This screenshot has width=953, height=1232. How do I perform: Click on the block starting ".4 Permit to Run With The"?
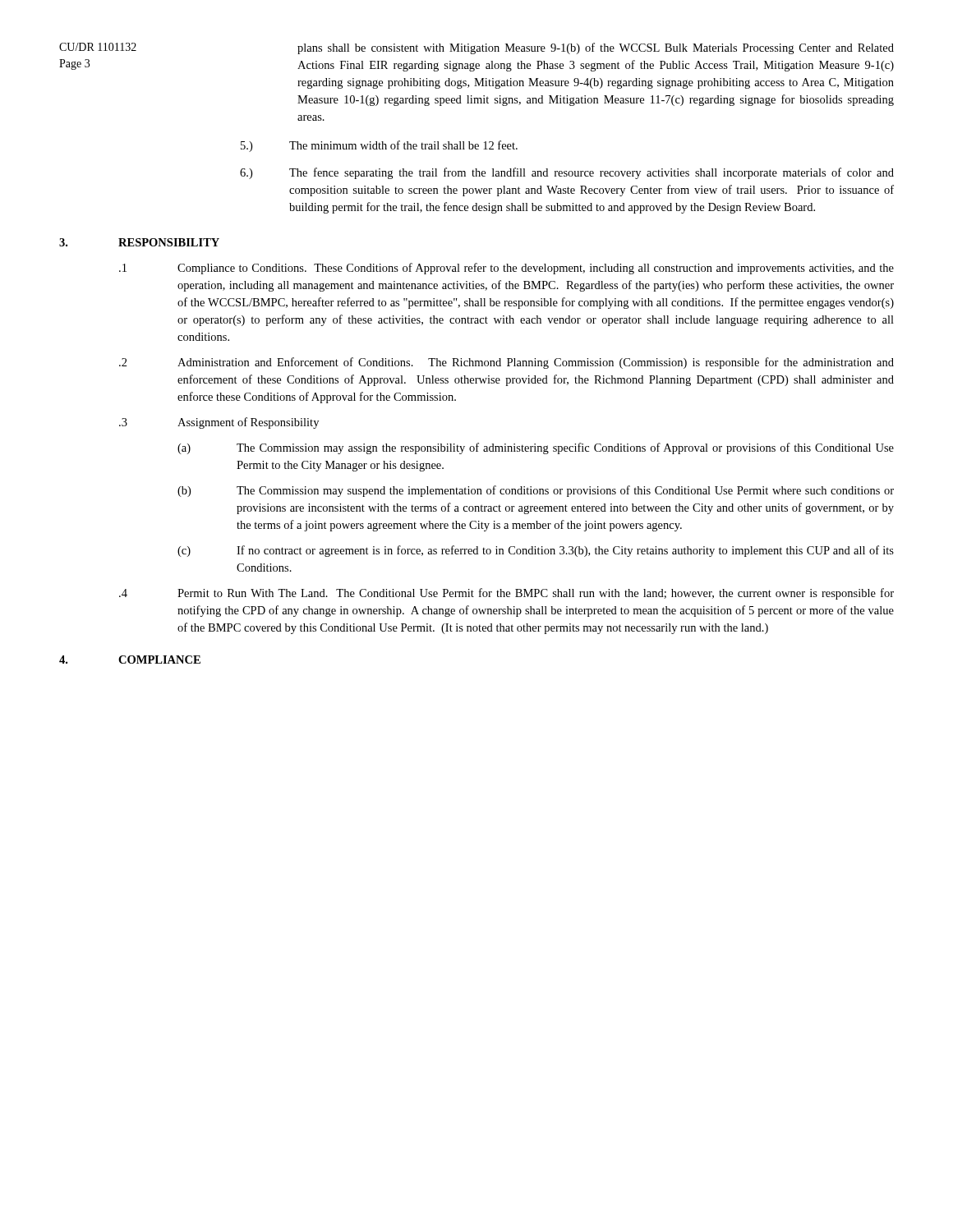pyautogui.click(x=506, y=611)
